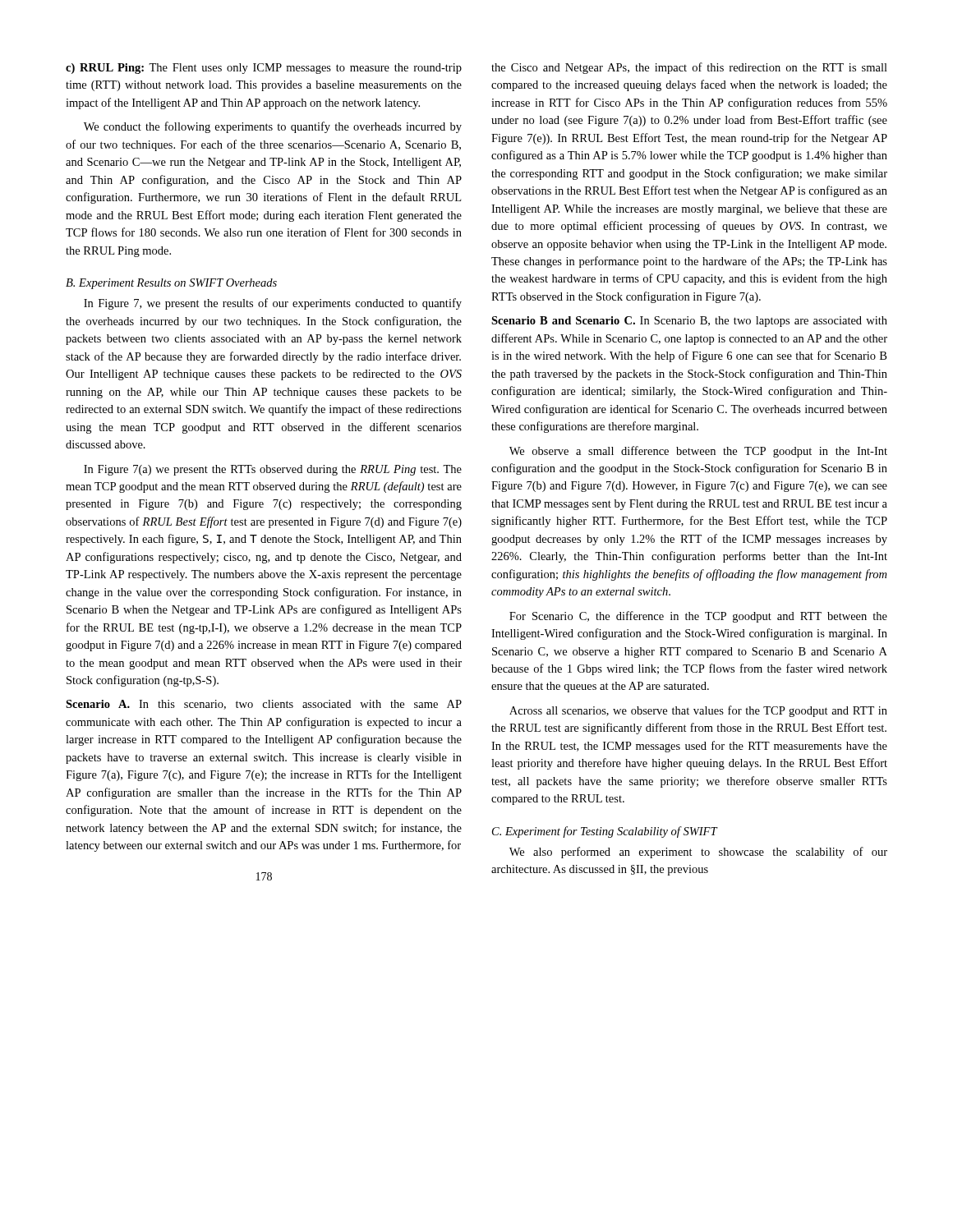
Task: Navigate to the text block starting "In Figure 7, we present the results"
Action: click(x=264, y=575)
